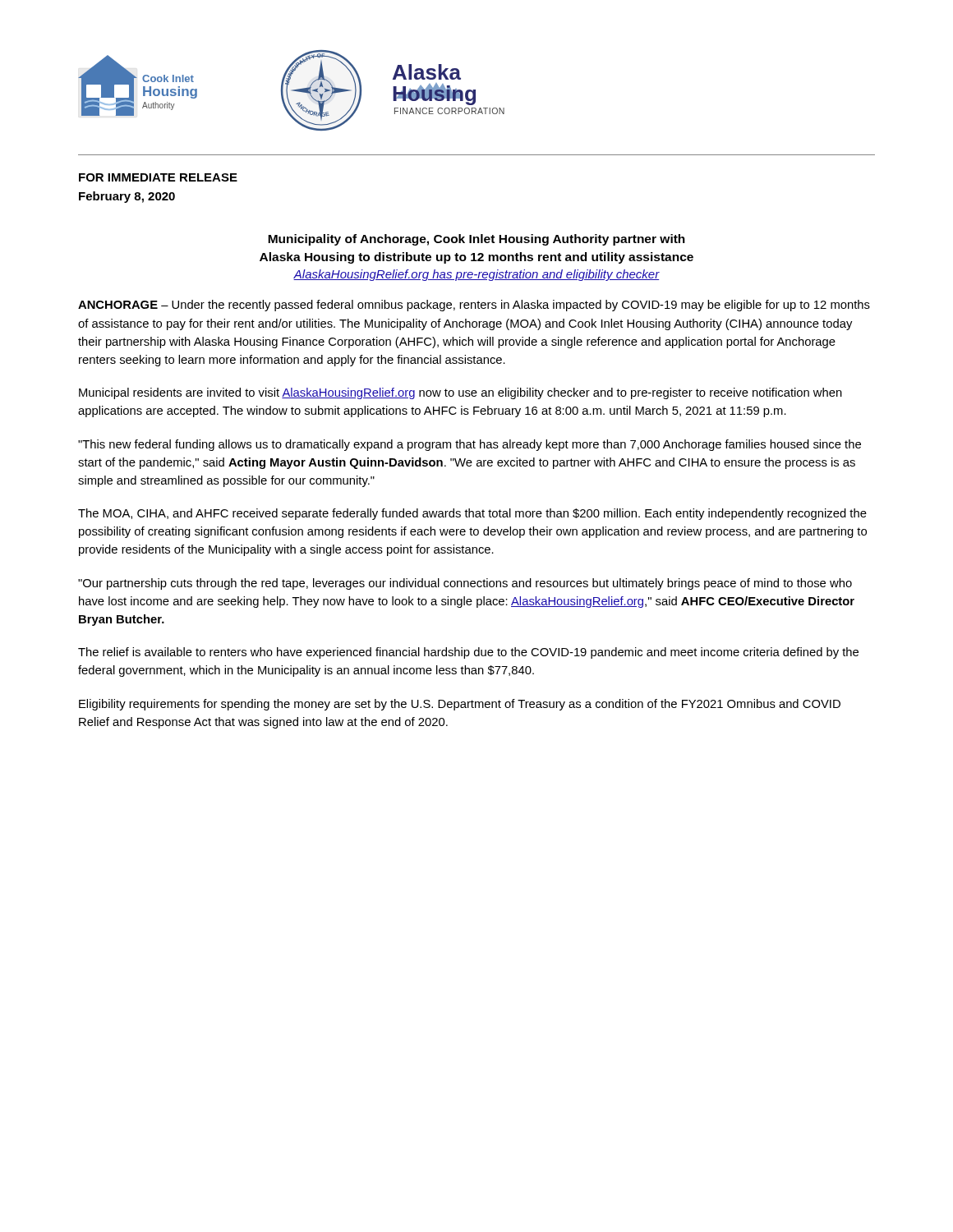The image size is (953, 1232).
Task: Navigate to the passage starting "ANCHORAGE – Under"
Action: pos(474,332)
